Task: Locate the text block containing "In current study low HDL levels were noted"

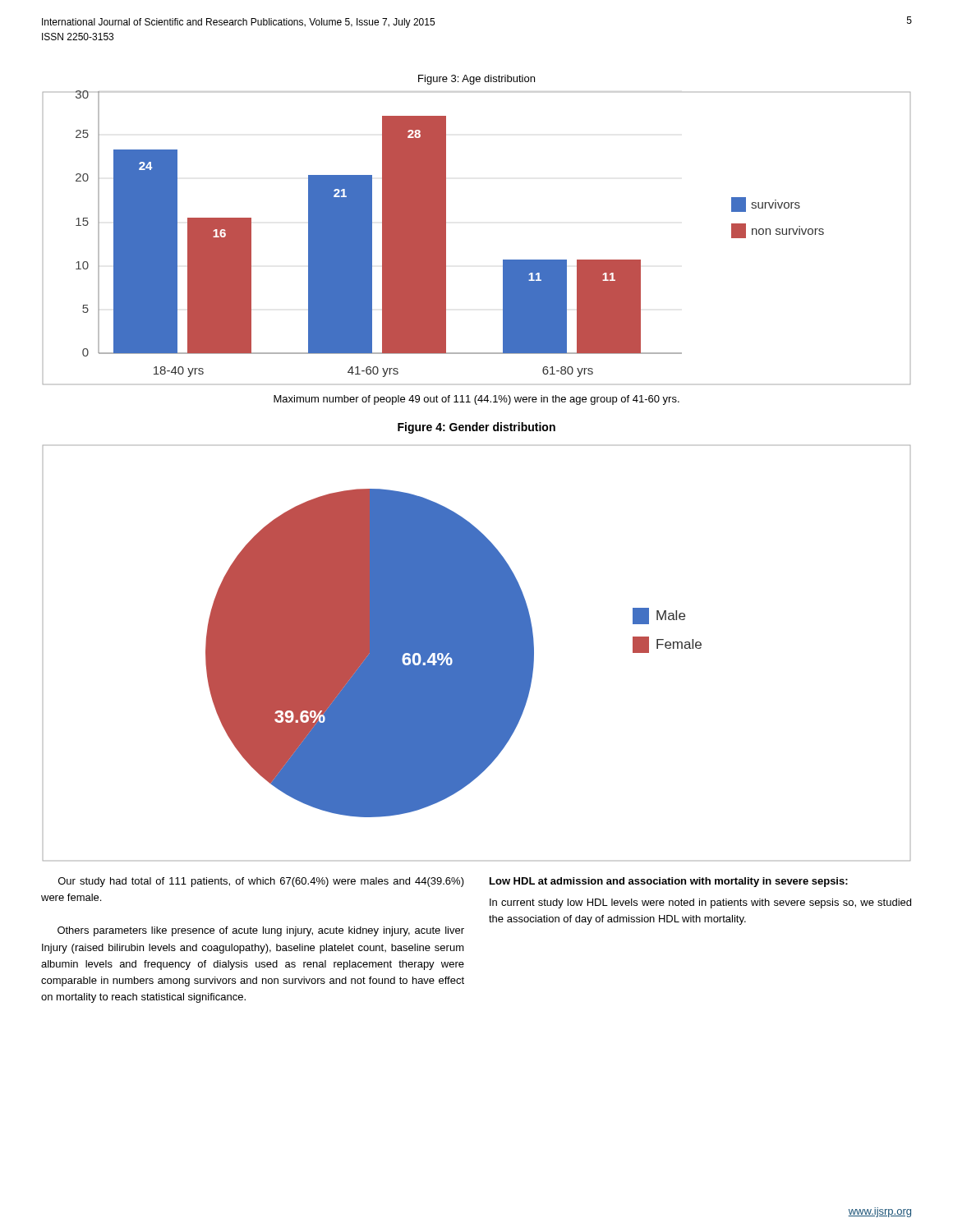Action: tap(700, 911)
